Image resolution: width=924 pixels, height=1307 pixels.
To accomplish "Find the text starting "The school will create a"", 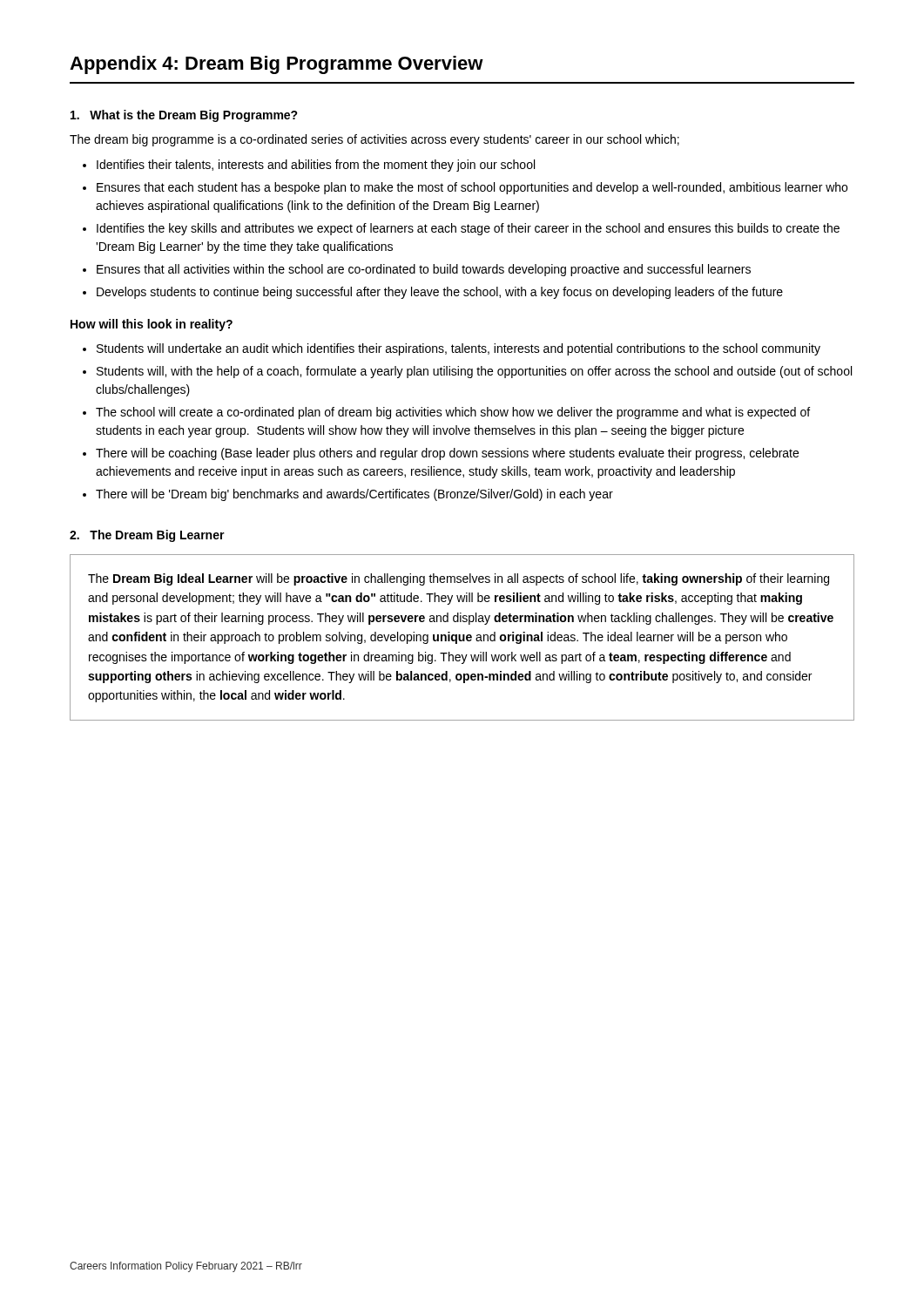I will tap(475, 422).
